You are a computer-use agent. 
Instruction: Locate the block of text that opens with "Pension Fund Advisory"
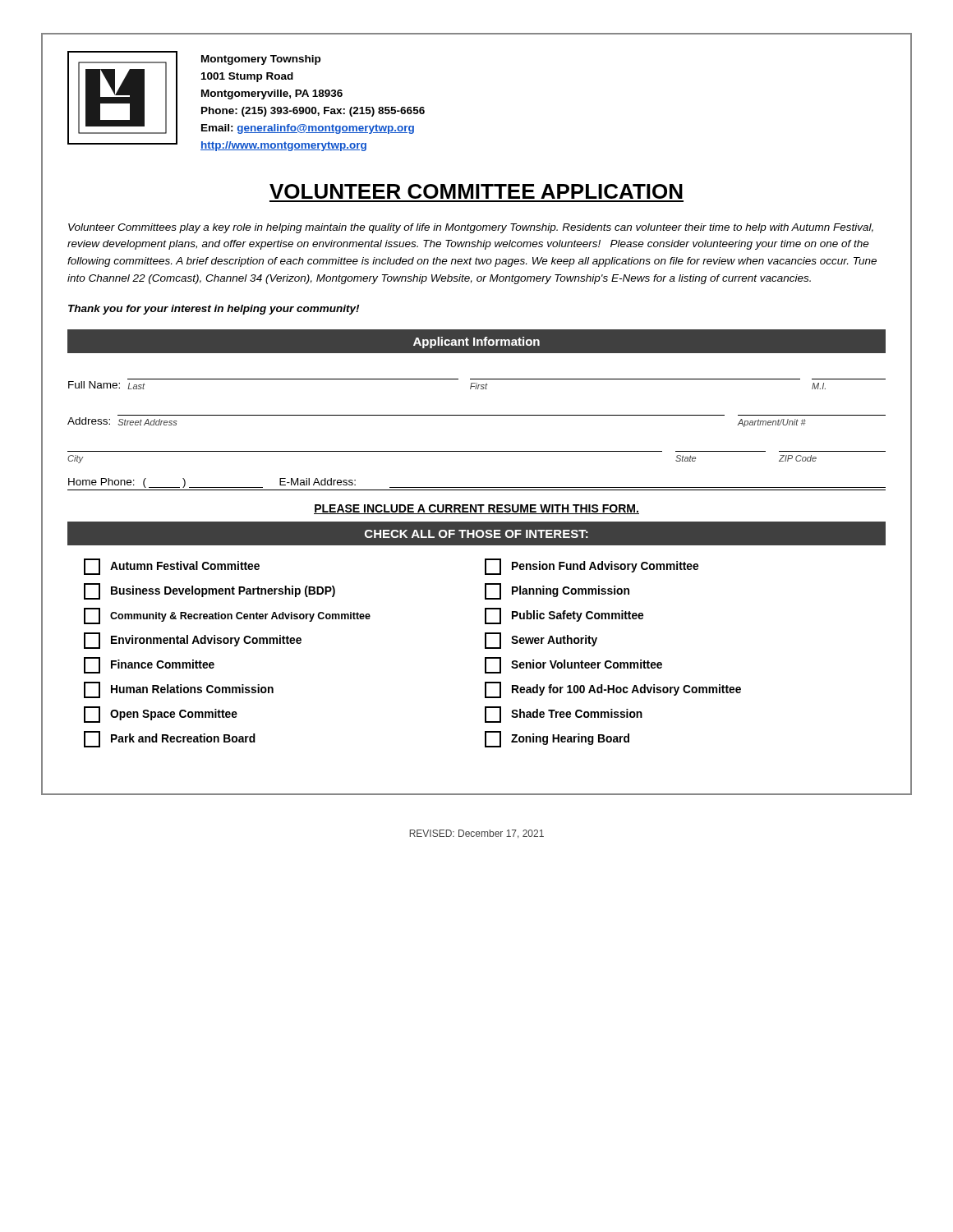pyautogui.click(x=592, y=567)
